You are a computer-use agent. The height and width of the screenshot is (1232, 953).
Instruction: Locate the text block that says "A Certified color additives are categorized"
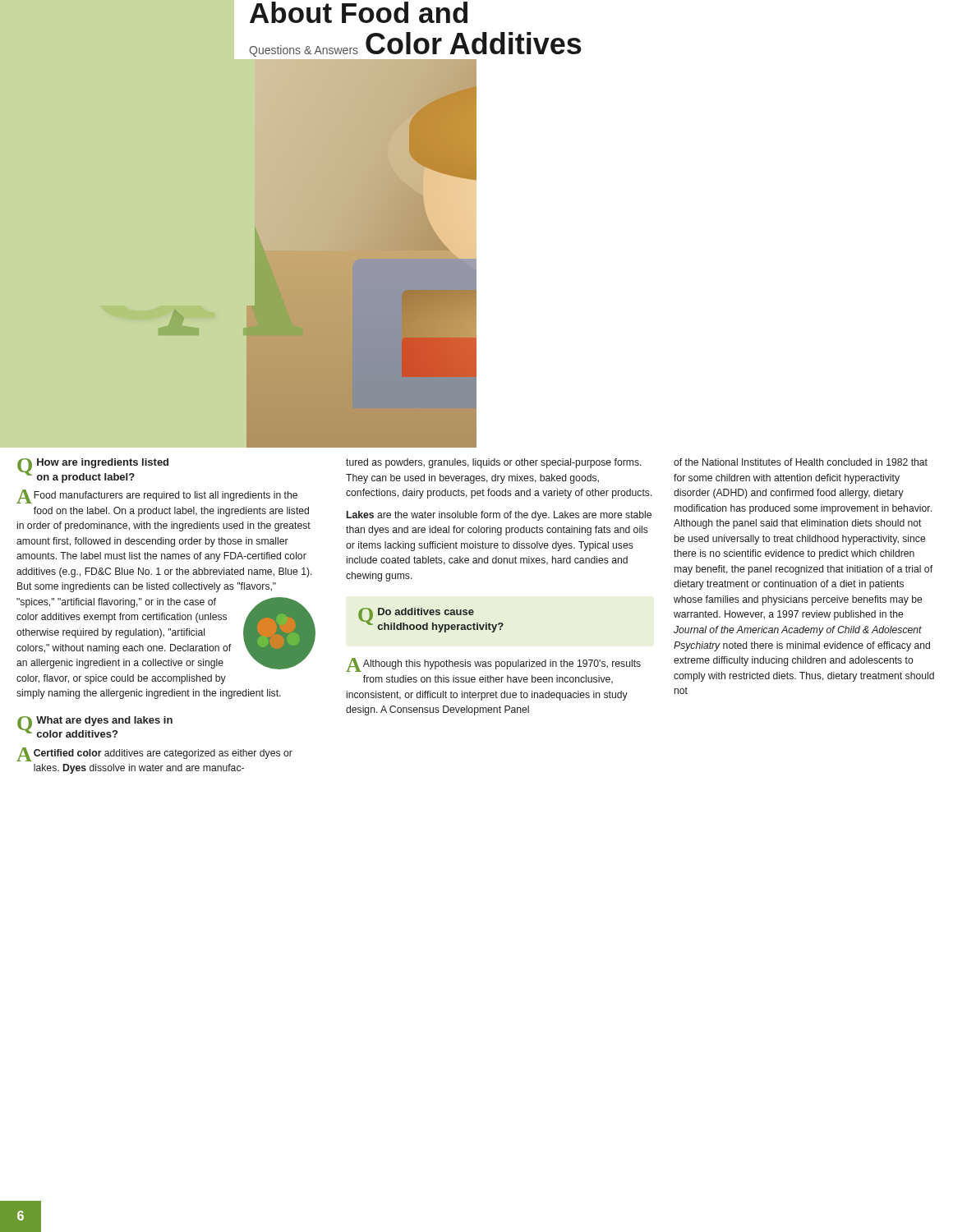(x=154, y=760)
